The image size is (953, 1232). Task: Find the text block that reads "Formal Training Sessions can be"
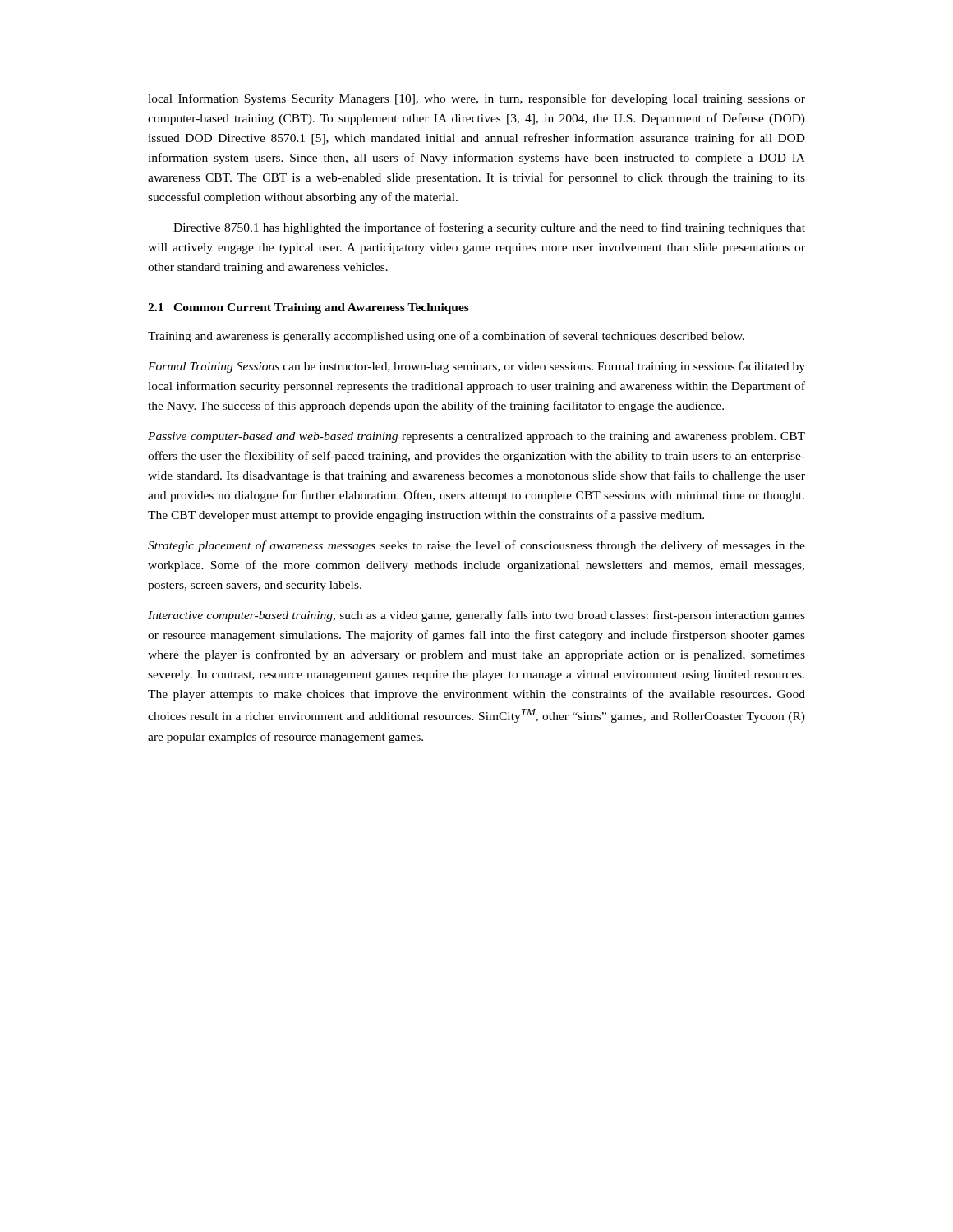[x=476, y=386]
